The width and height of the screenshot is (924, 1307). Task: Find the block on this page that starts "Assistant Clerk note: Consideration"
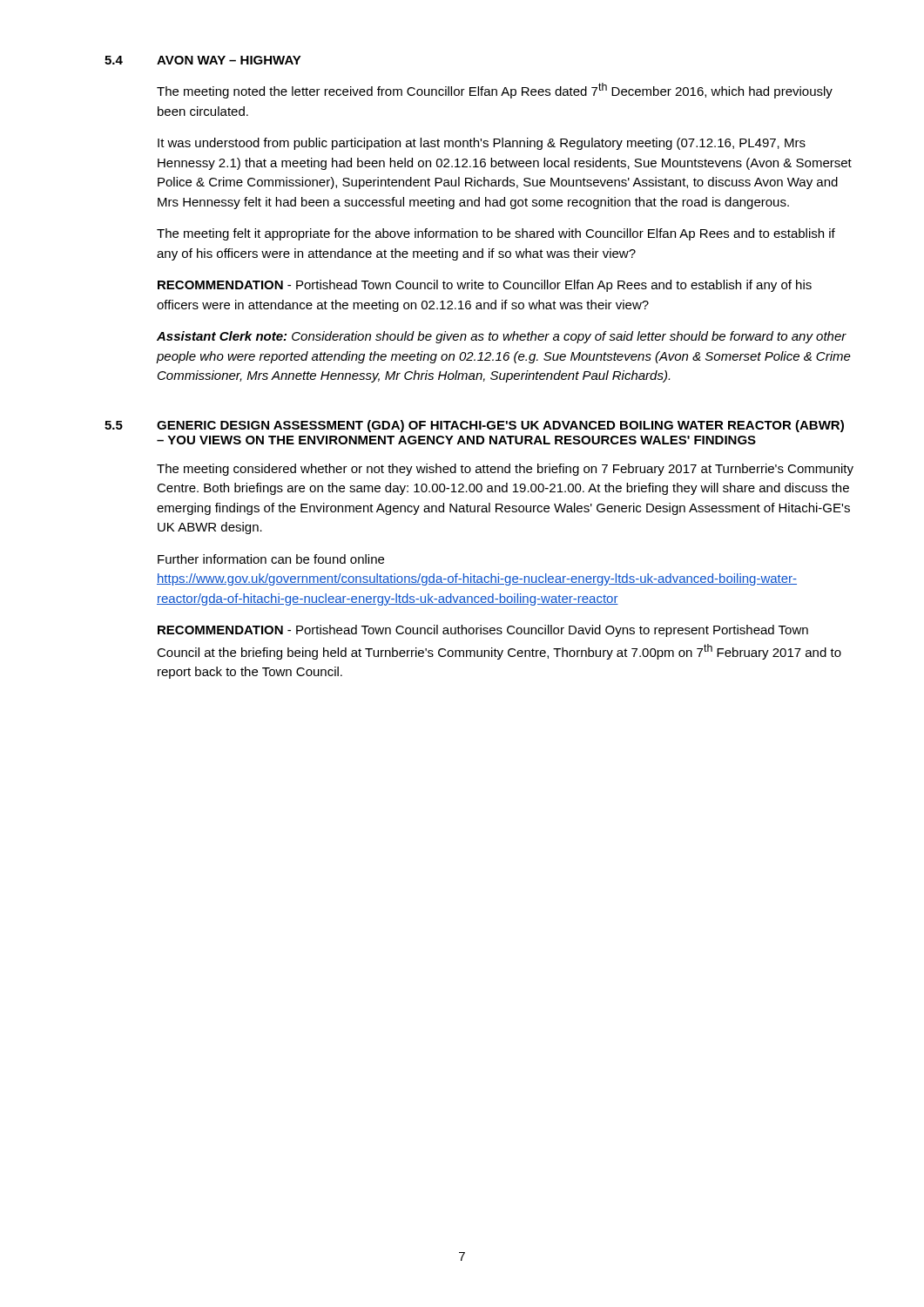(x=504, y=356)
